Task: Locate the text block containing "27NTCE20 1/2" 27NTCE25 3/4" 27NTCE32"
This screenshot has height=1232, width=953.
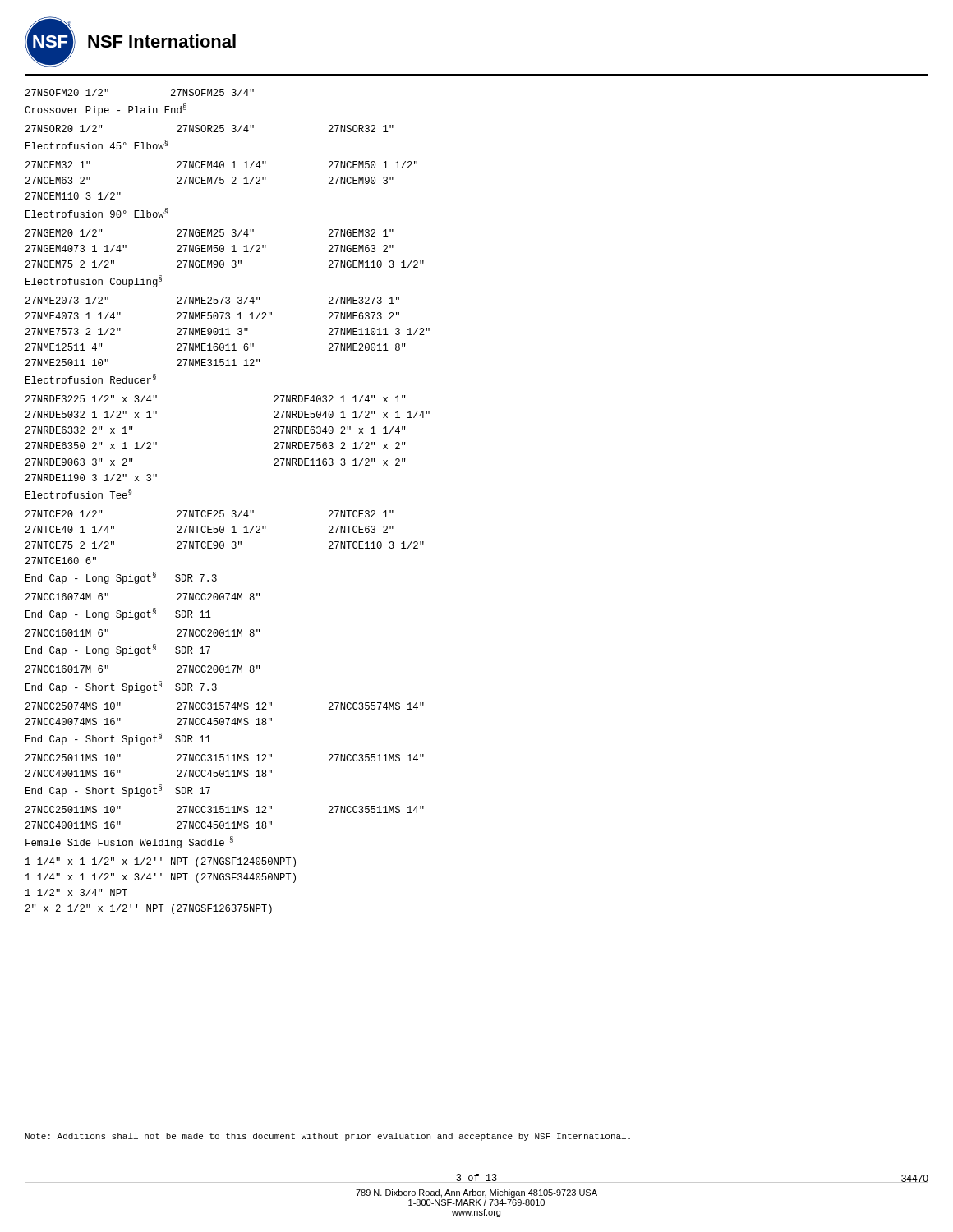Action: point(225,547)
